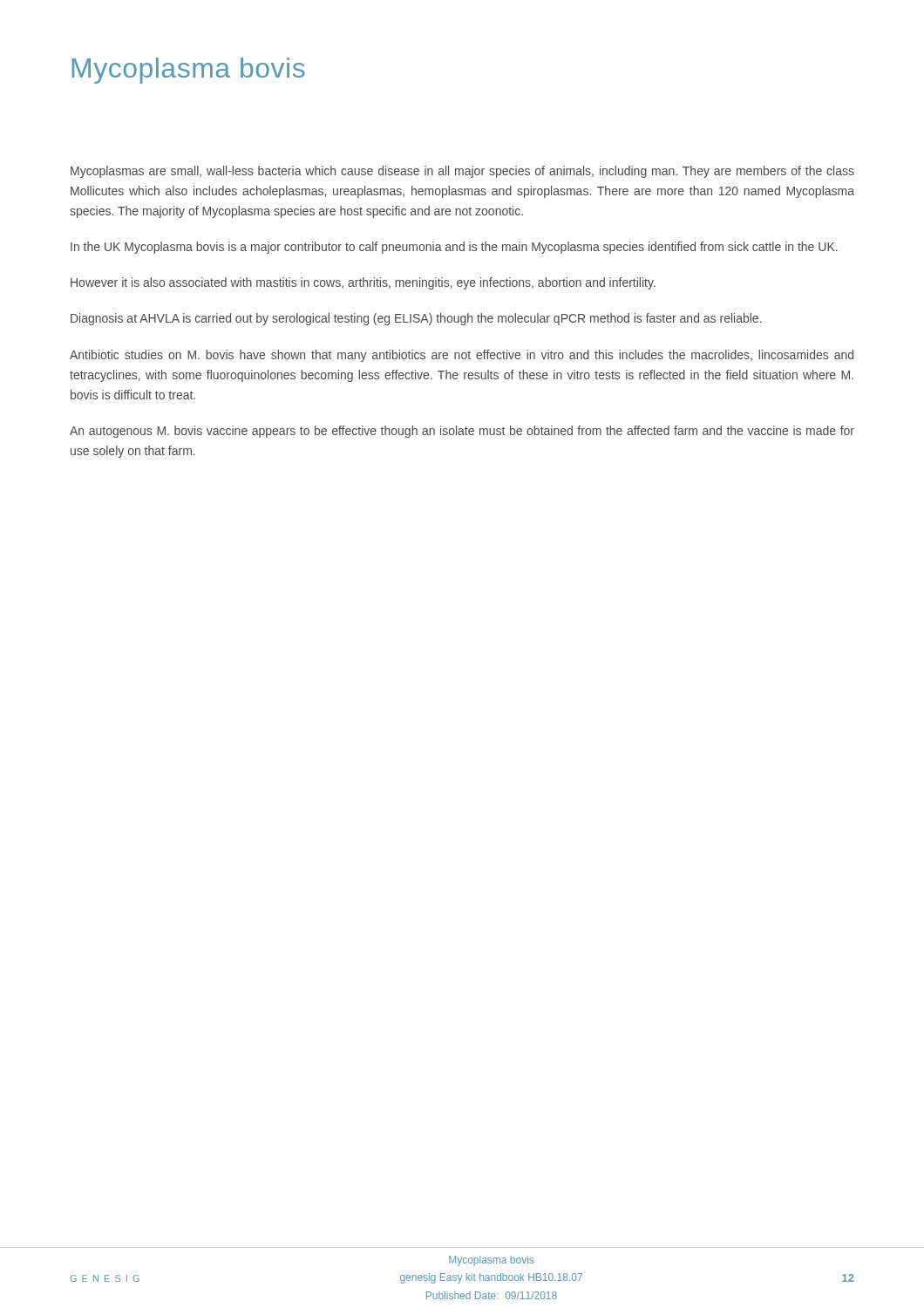Find the block on this page that starts "Antibiotic studies on"
924x1308 pixels.
click(462, 375)
